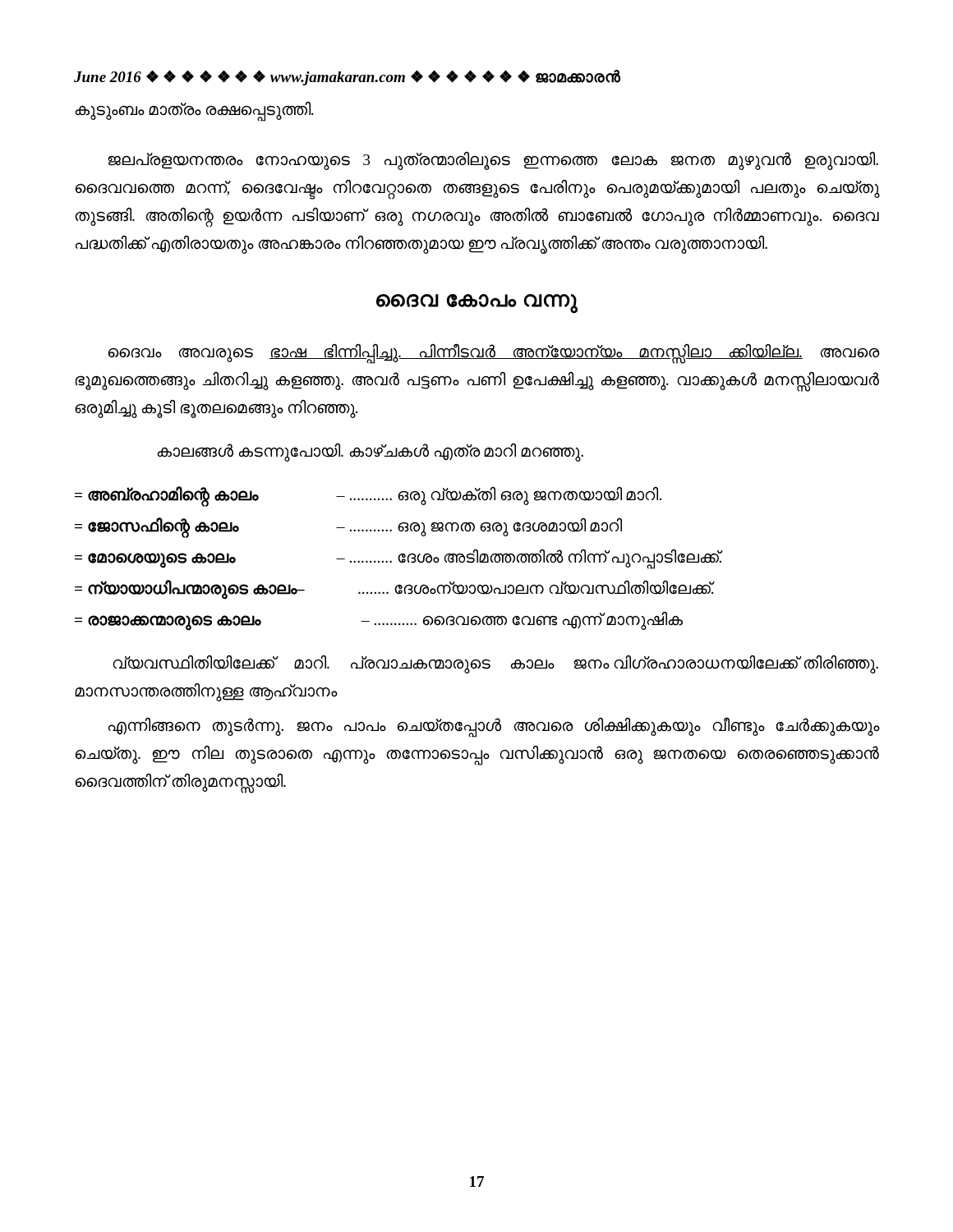Find the text block that says "ജലപ്രളയനന്തരം നോഹയുടെ 3 പുത്രന്മാരിലൂടെ ഇന്നത്തെ ലോക ജനത മുഴുവൻ"
The width and height of the screenshot is (953, 1232).
tap(476, 201)
